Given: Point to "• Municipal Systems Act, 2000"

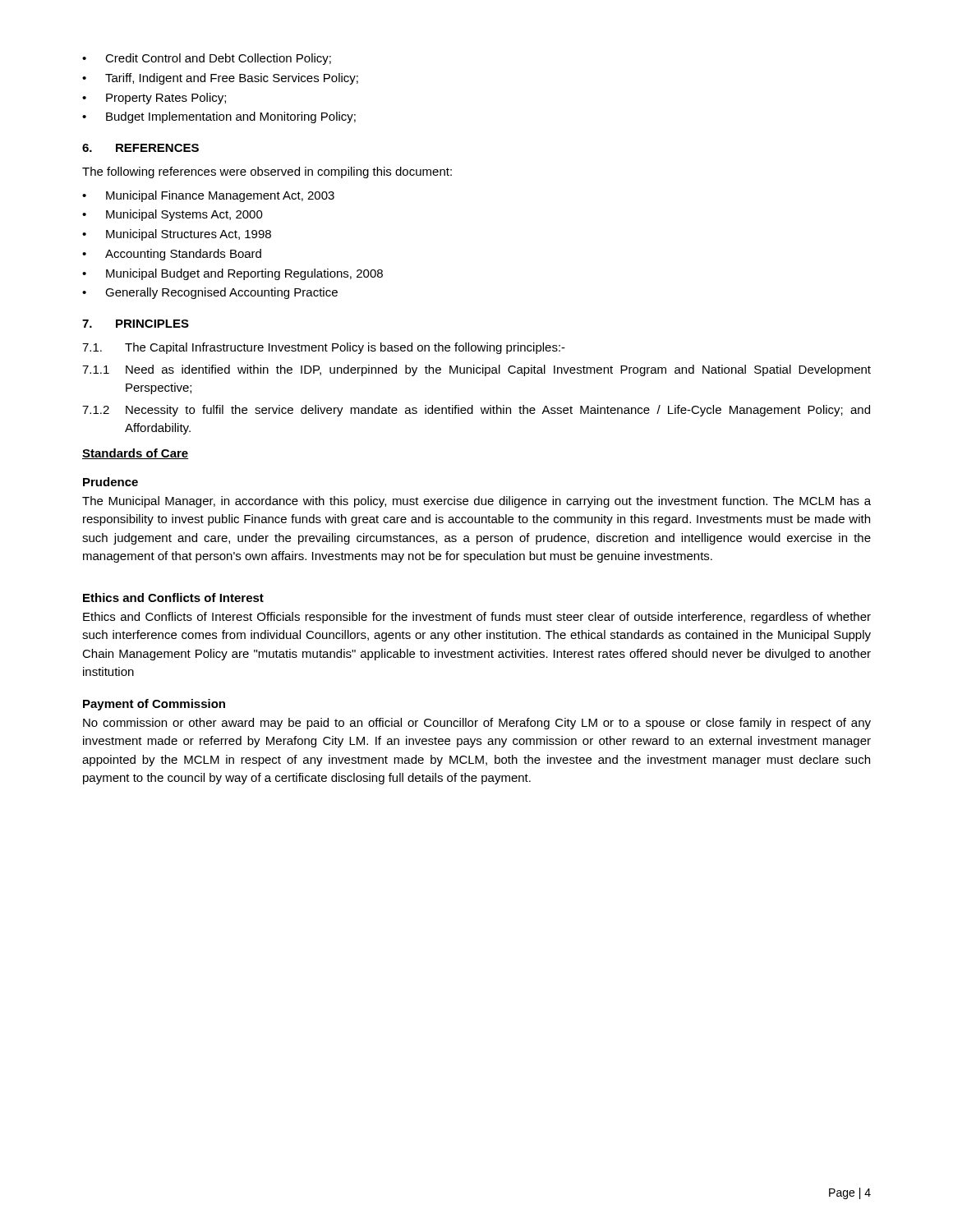Looking at the screenshot, I should coord(173,215).
